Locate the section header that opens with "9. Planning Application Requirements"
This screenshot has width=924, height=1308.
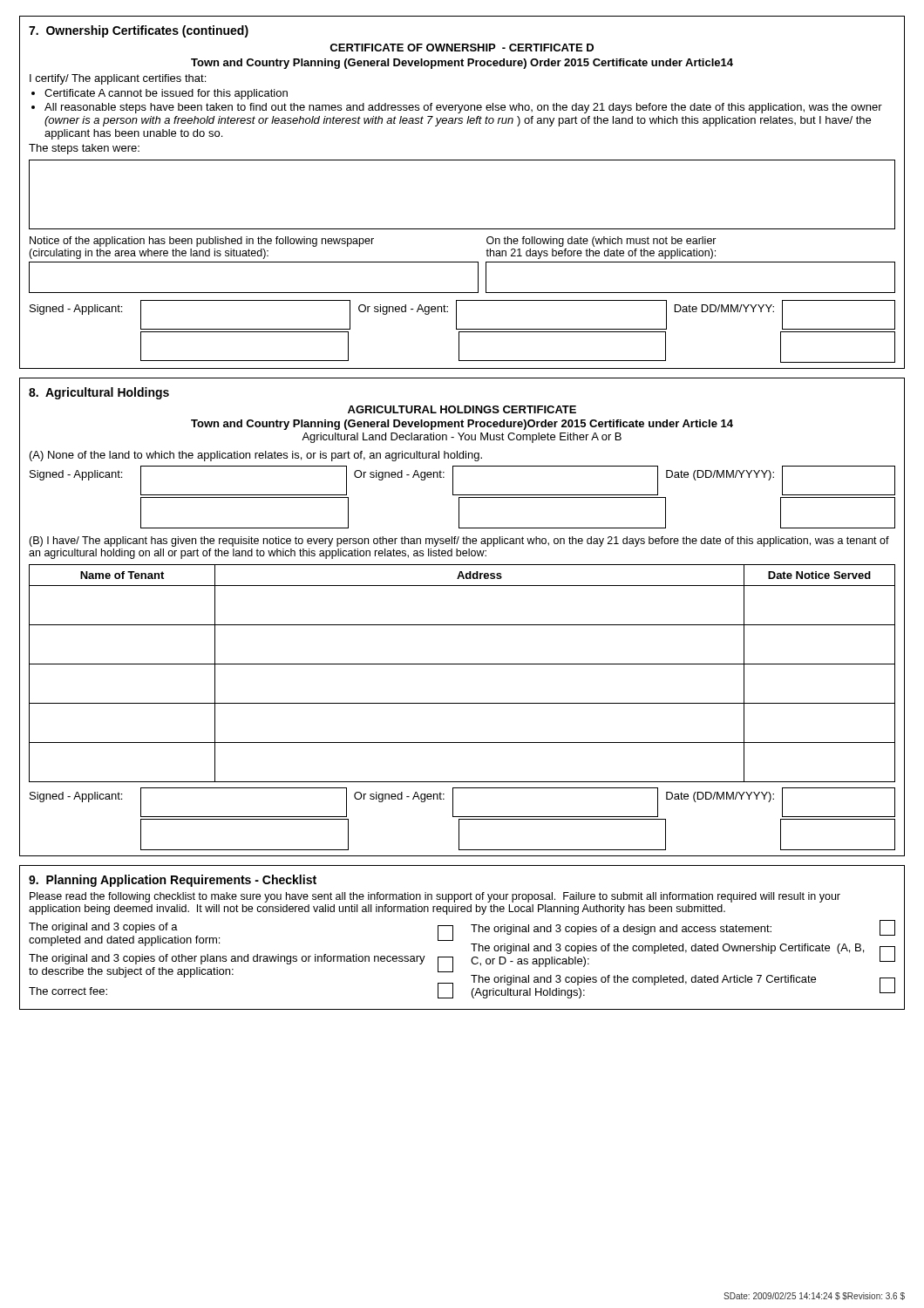pos(173,880)
